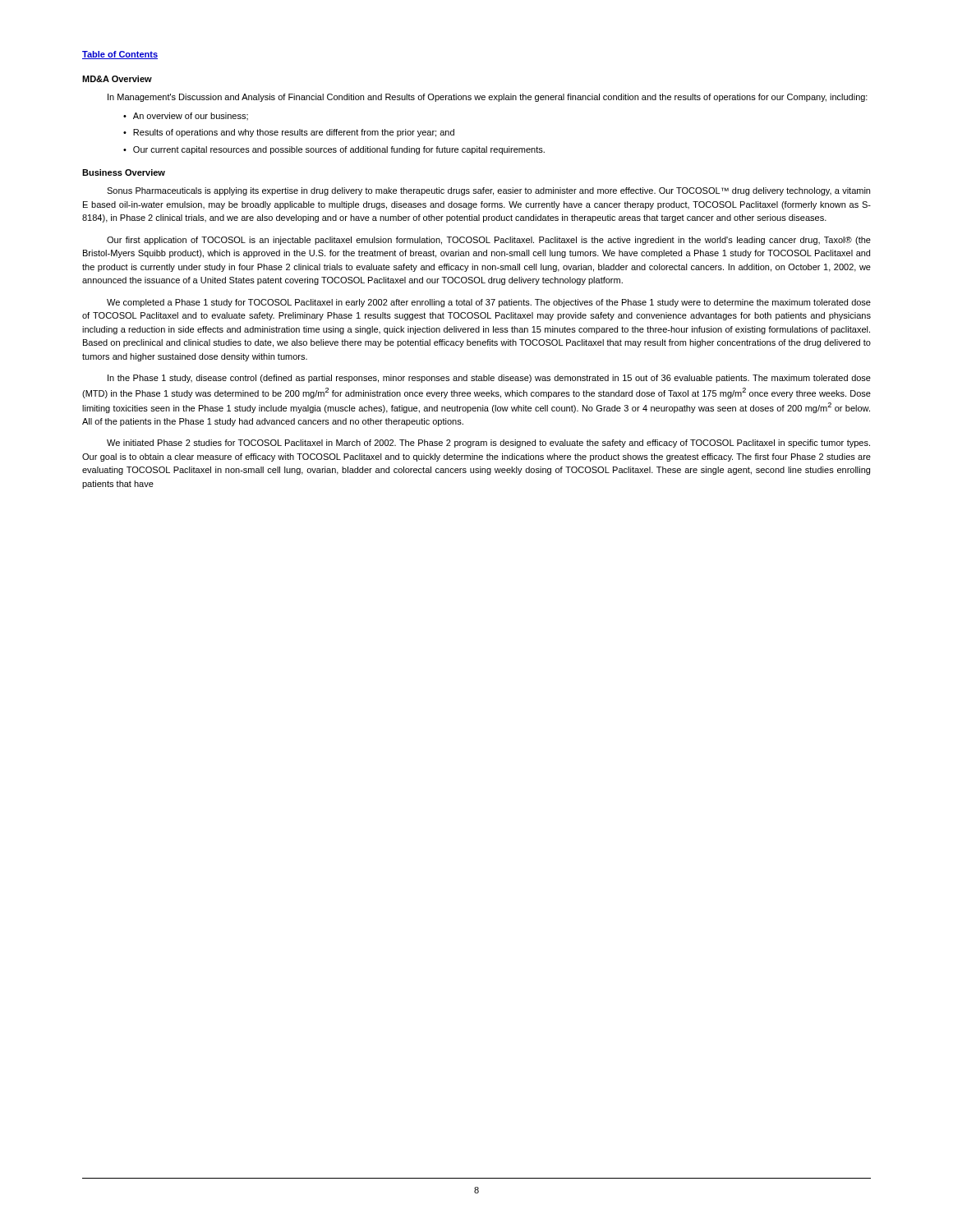The image size is (953, 1232).
Task: Find the text block containing "In Management's Discussion"
Action: [x=487, y=97]
